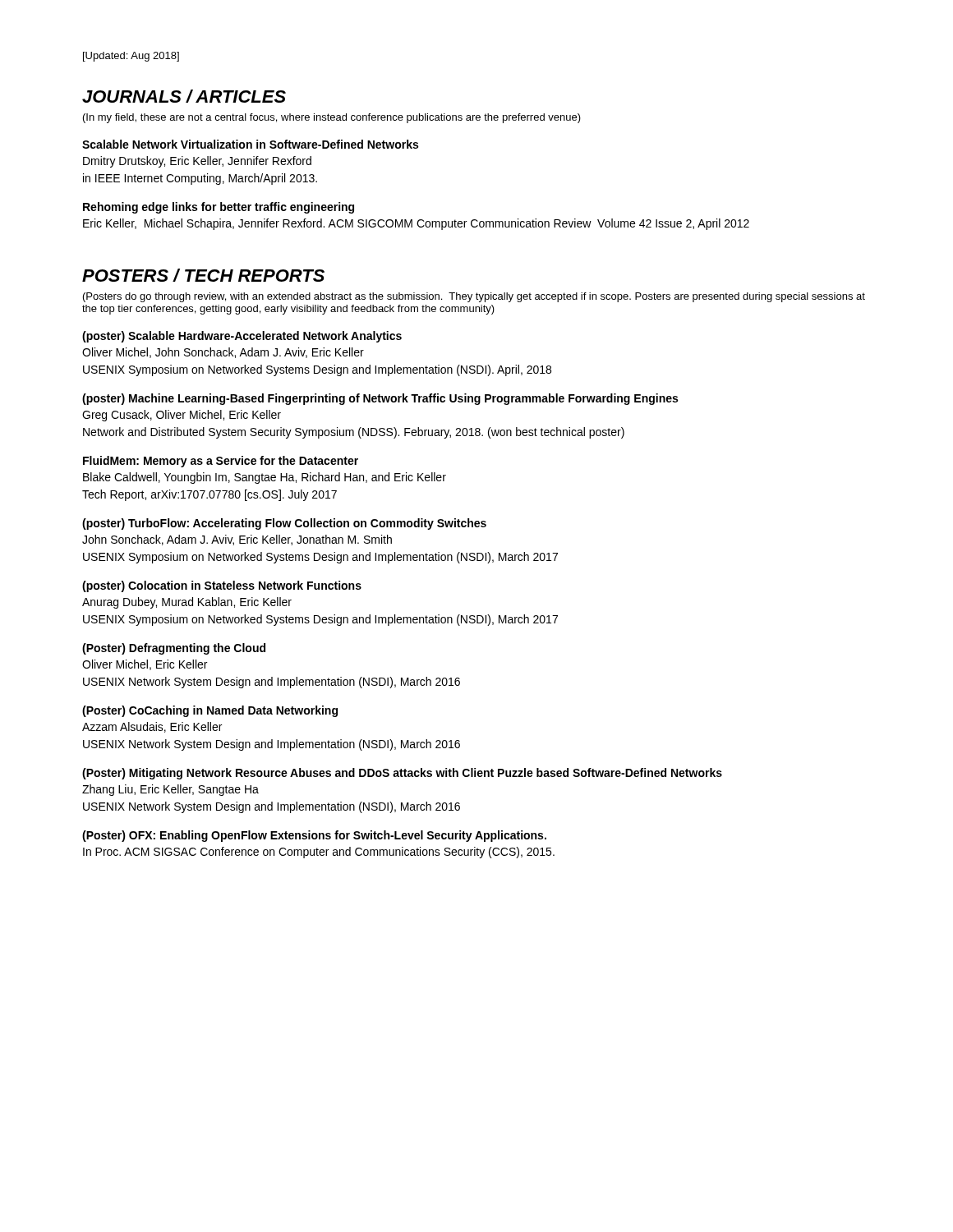Navigate to the region starting "Oliver Michel, Eric KellerUSENIX Network"
This screenshot has width=953, height=1232.
coord(271,673)
